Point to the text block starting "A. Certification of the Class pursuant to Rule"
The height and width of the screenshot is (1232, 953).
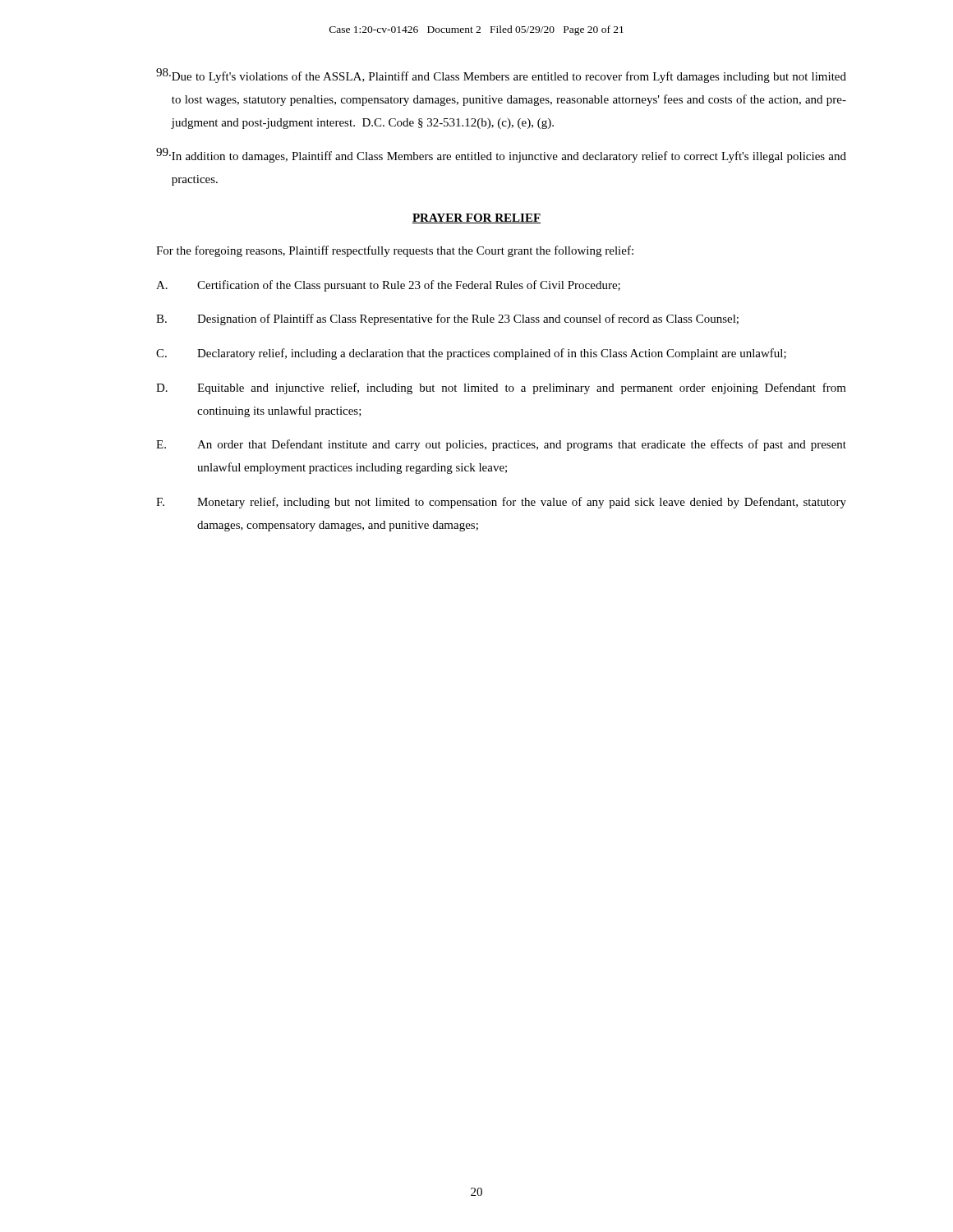point(476,285)
